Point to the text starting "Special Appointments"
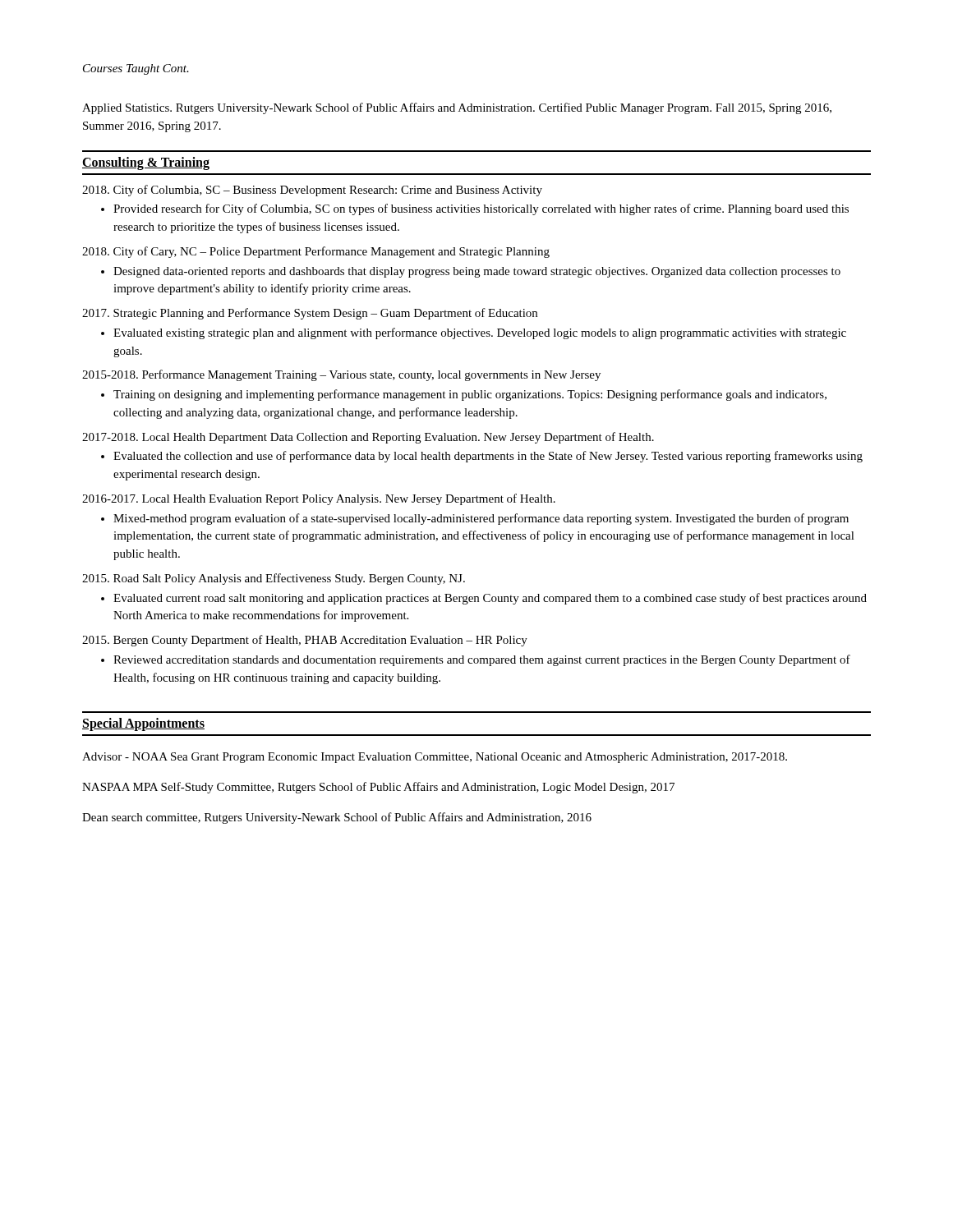The width and height of the screenshot is (953, 1232). coord(476,724)
